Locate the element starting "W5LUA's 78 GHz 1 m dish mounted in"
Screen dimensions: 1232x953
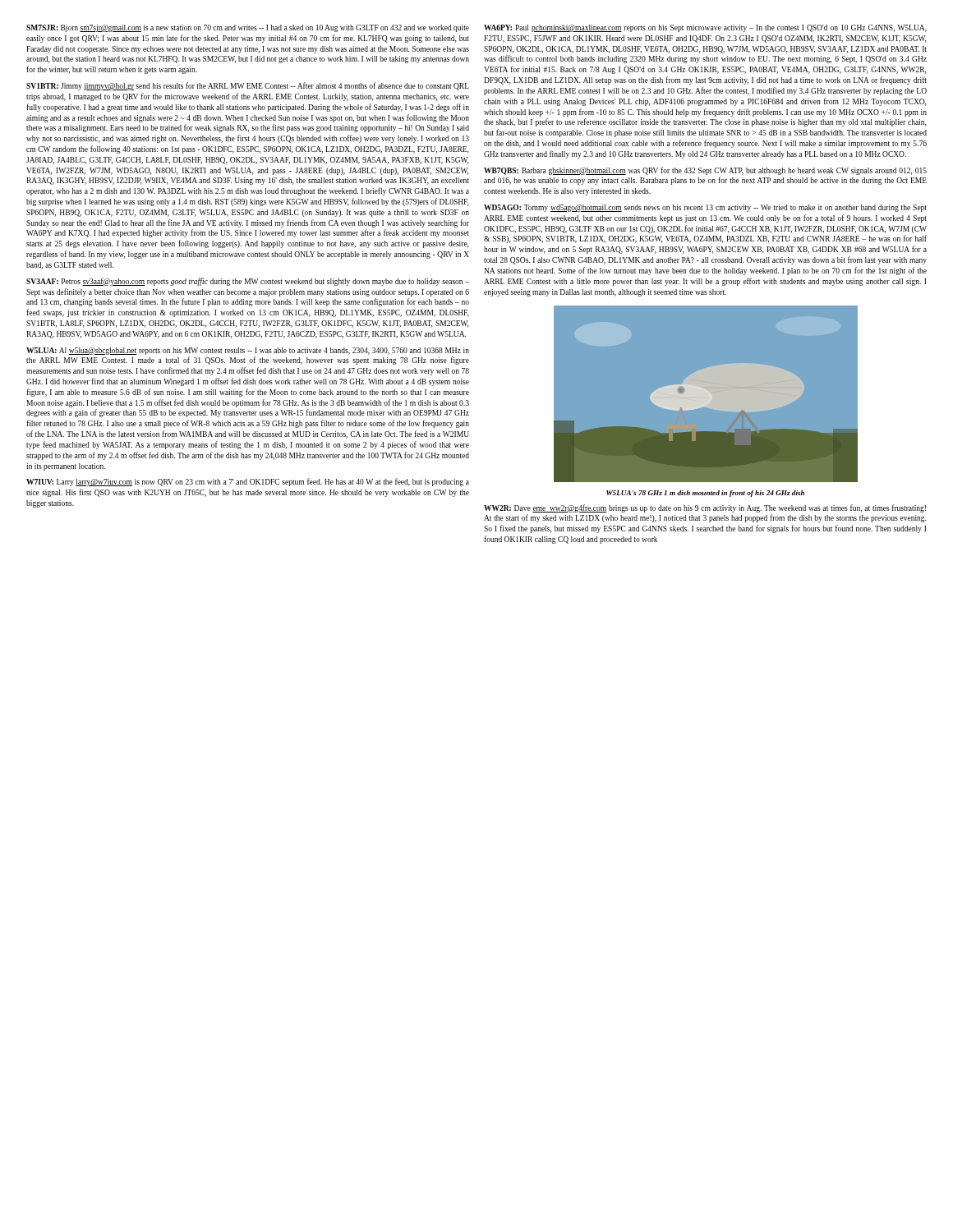[x=705, y=493]
